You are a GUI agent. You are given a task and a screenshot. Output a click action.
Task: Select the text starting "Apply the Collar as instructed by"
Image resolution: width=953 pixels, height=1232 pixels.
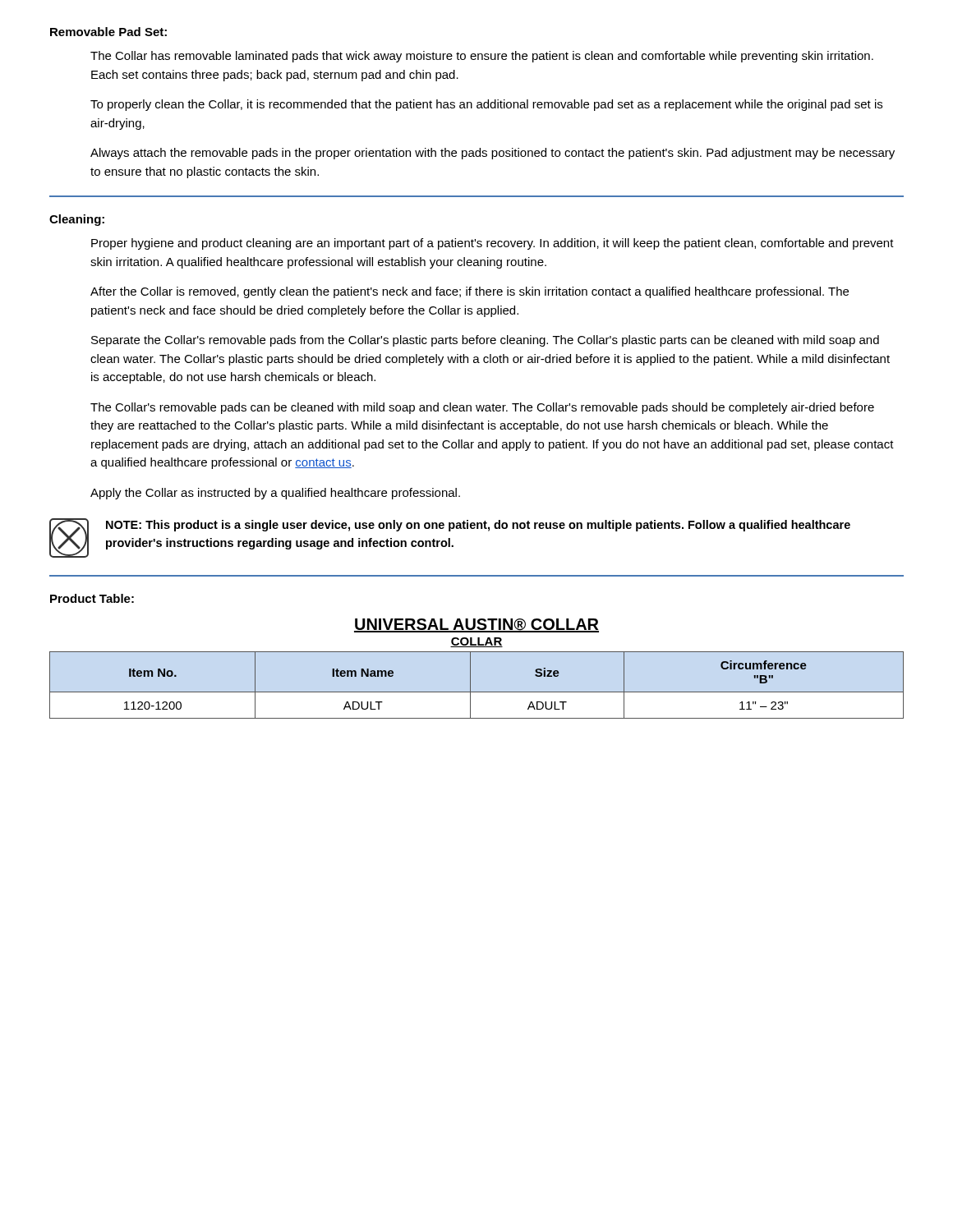pyautogui.click(x=276, y=492)
